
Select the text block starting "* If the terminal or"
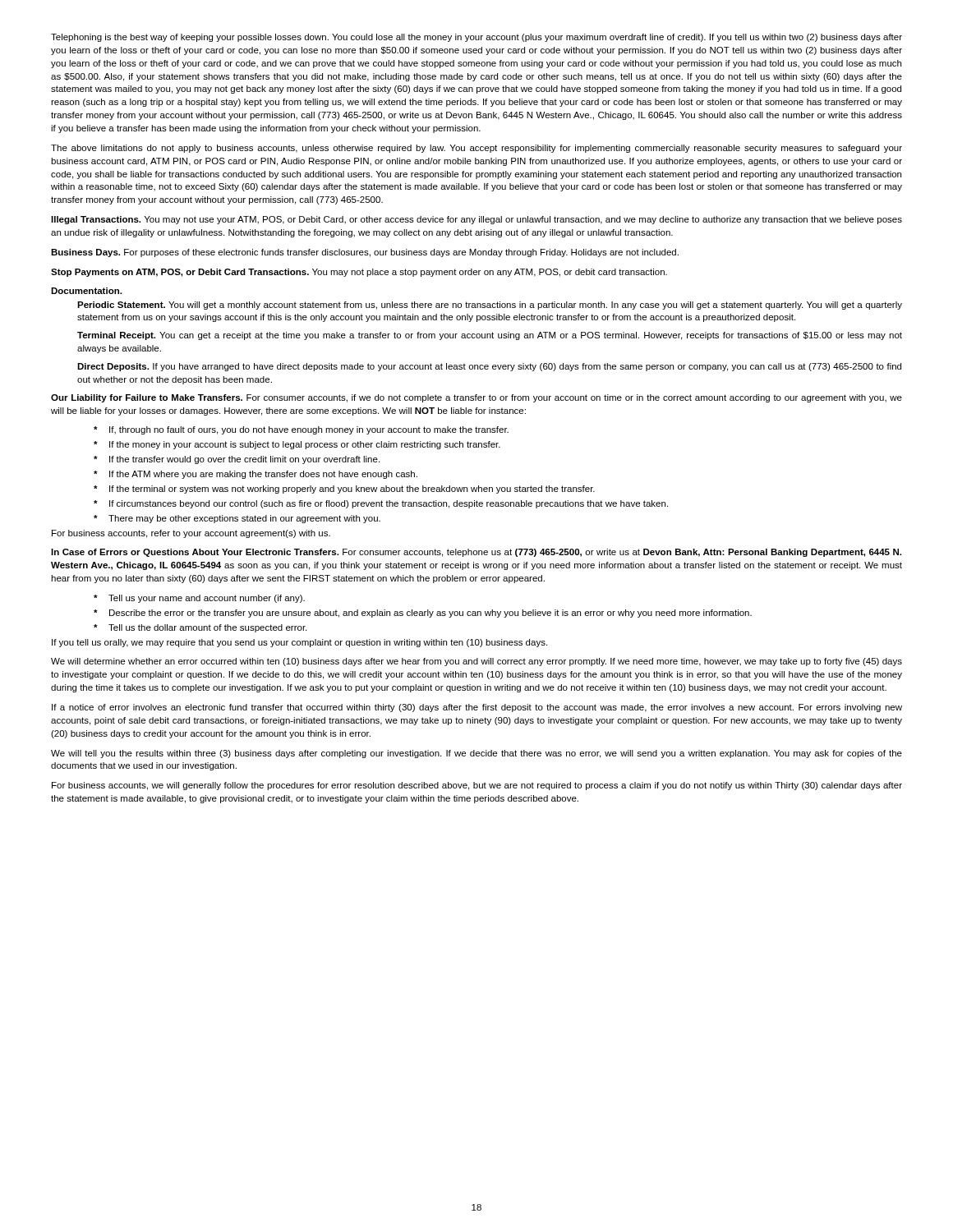click(x=498, y=489)
